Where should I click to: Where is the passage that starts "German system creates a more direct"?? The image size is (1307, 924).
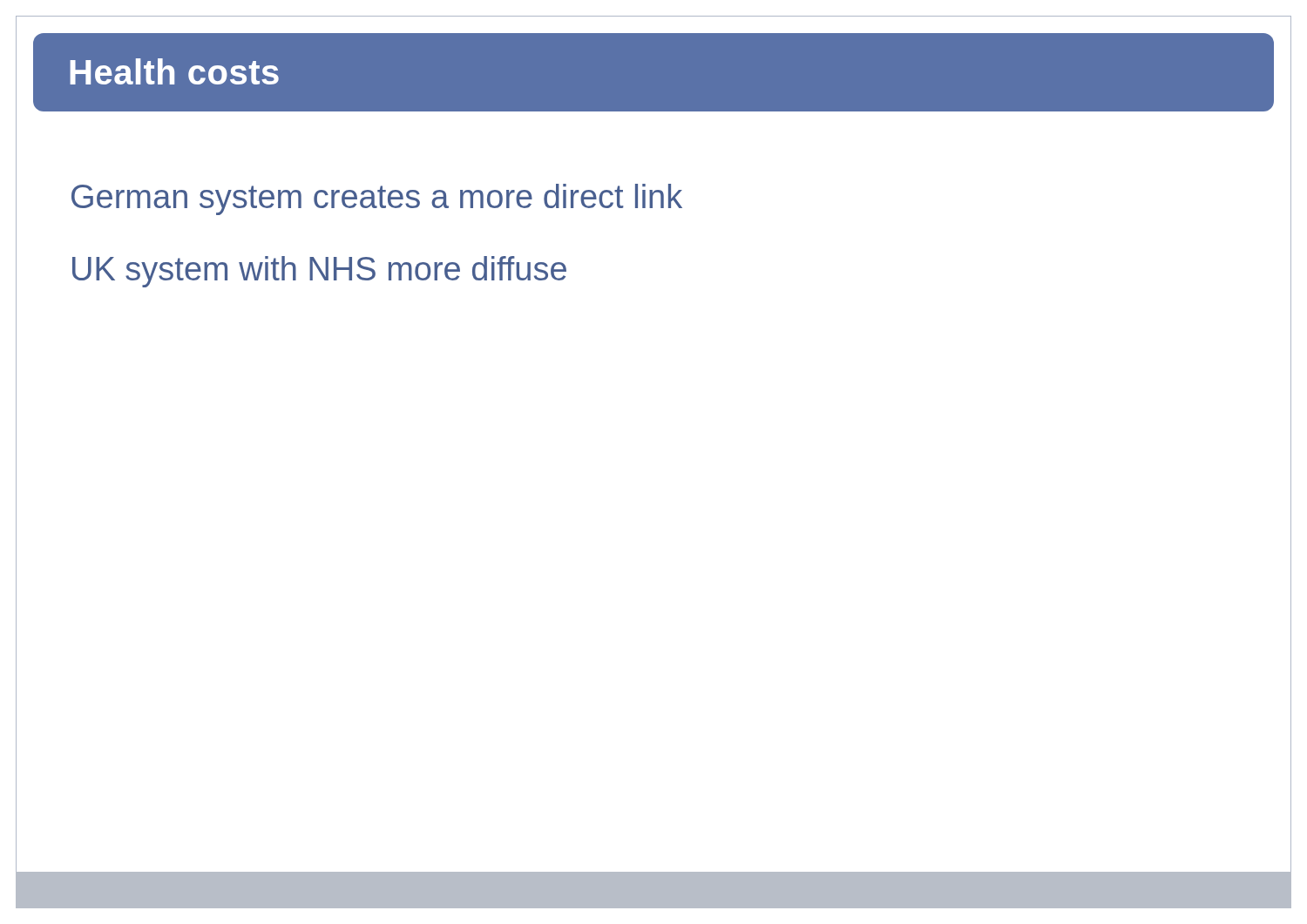click(376, 197)
